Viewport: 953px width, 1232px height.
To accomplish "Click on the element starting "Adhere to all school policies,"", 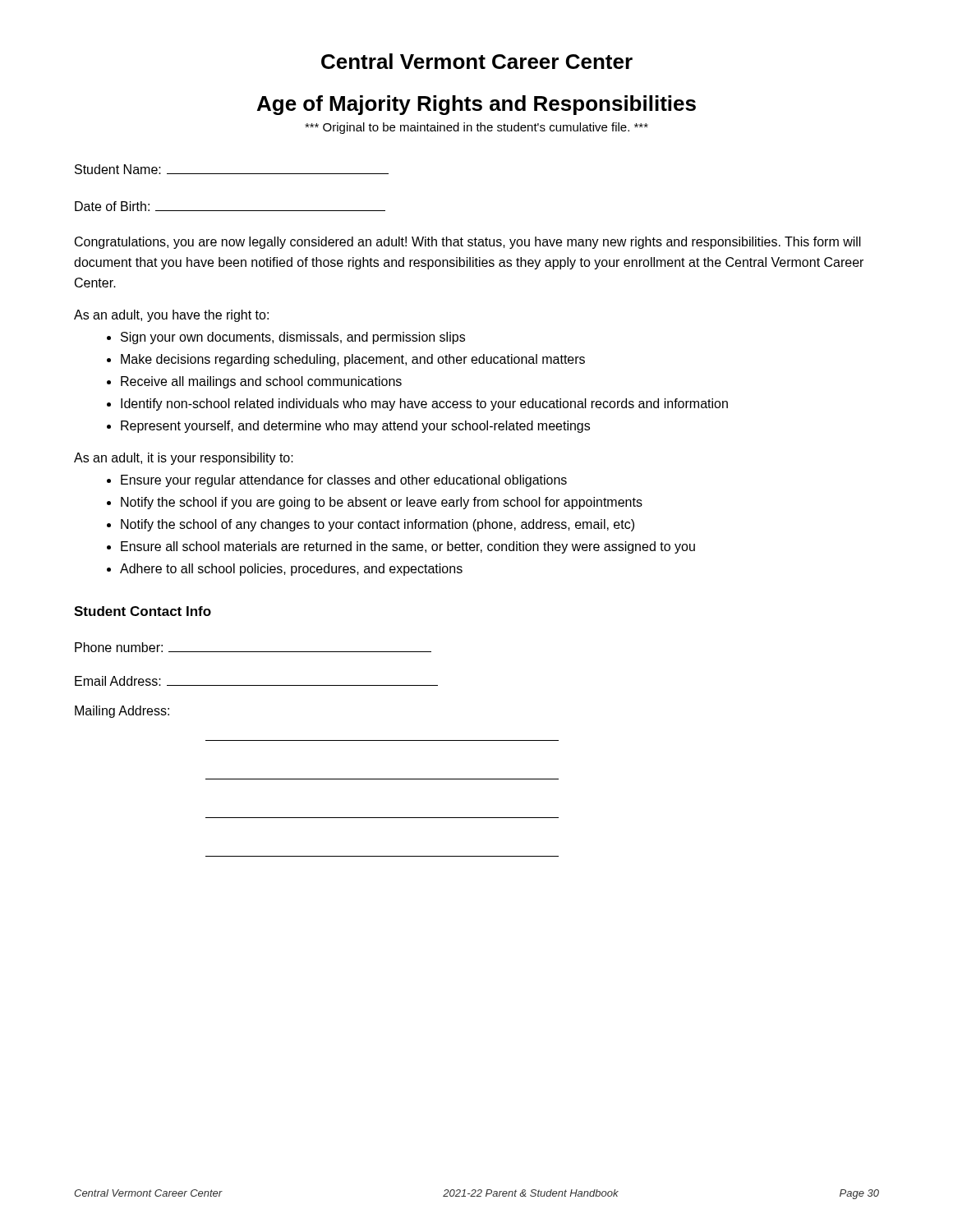I will pyautogui.click(x=291, y=568).
